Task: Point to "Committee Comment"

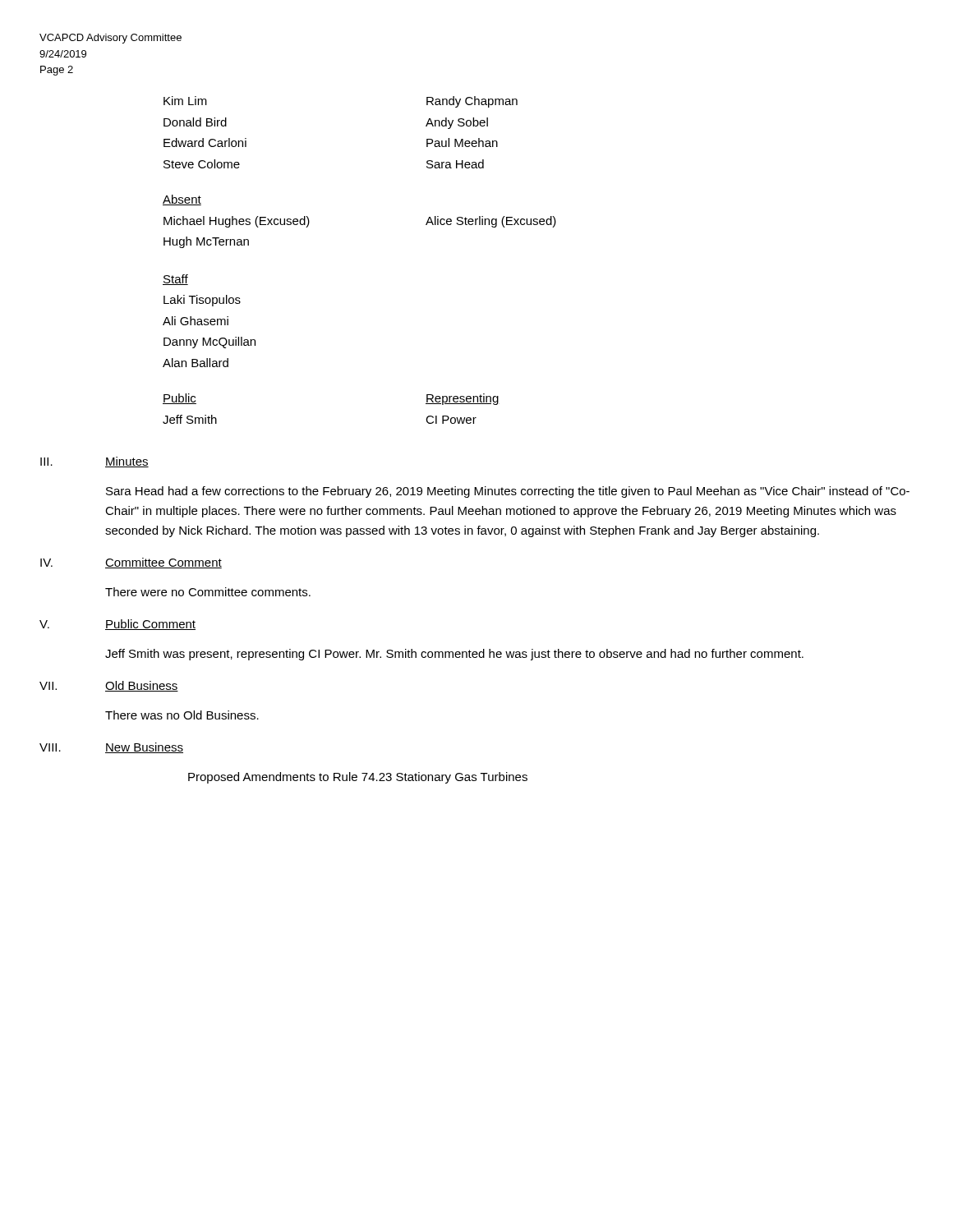Action: pos(163,562)
